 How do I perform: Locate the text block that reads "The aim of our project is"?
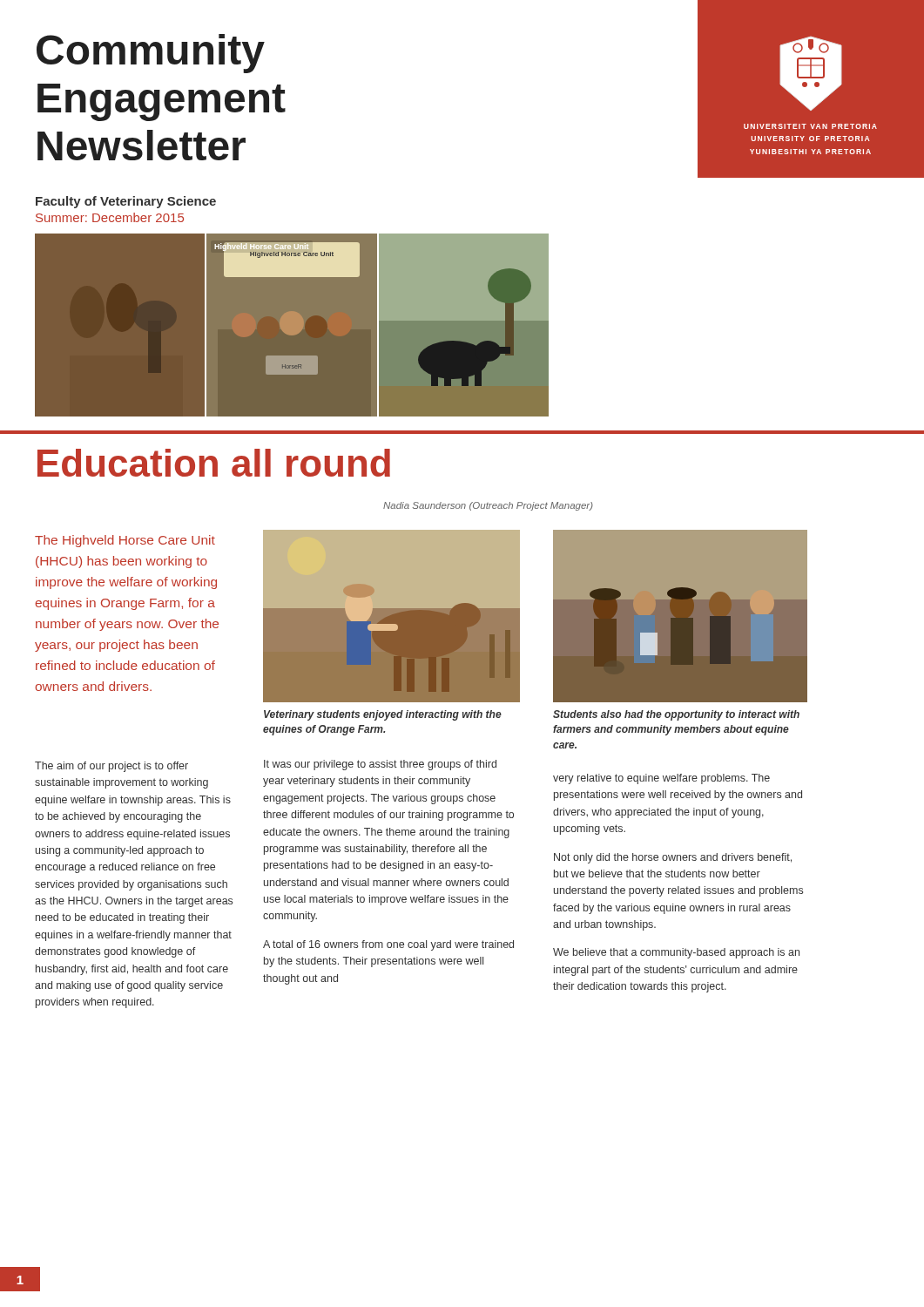coord(134,885)
